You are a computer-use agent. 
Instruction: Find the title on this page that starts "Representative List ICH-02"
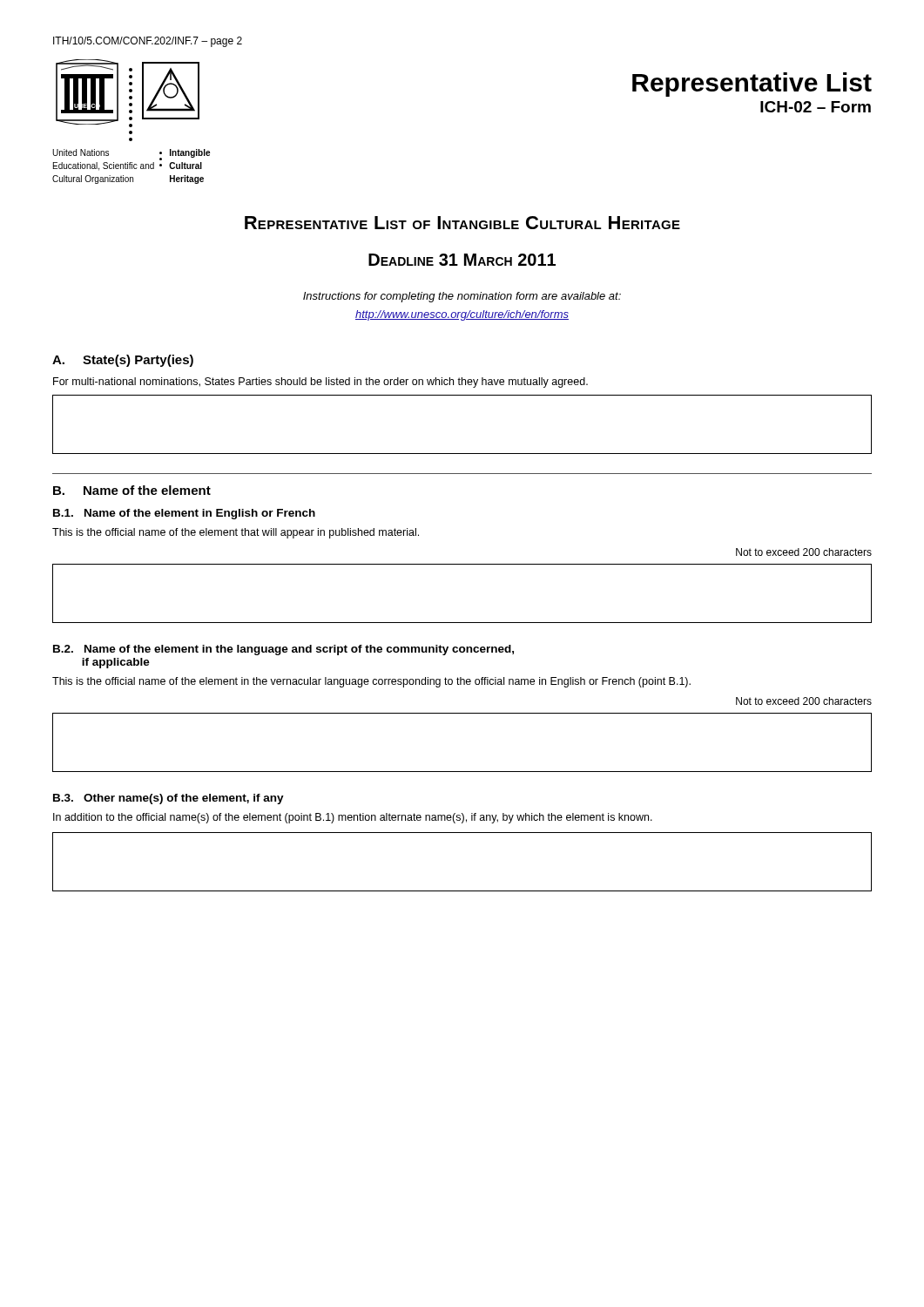[752, 85]
